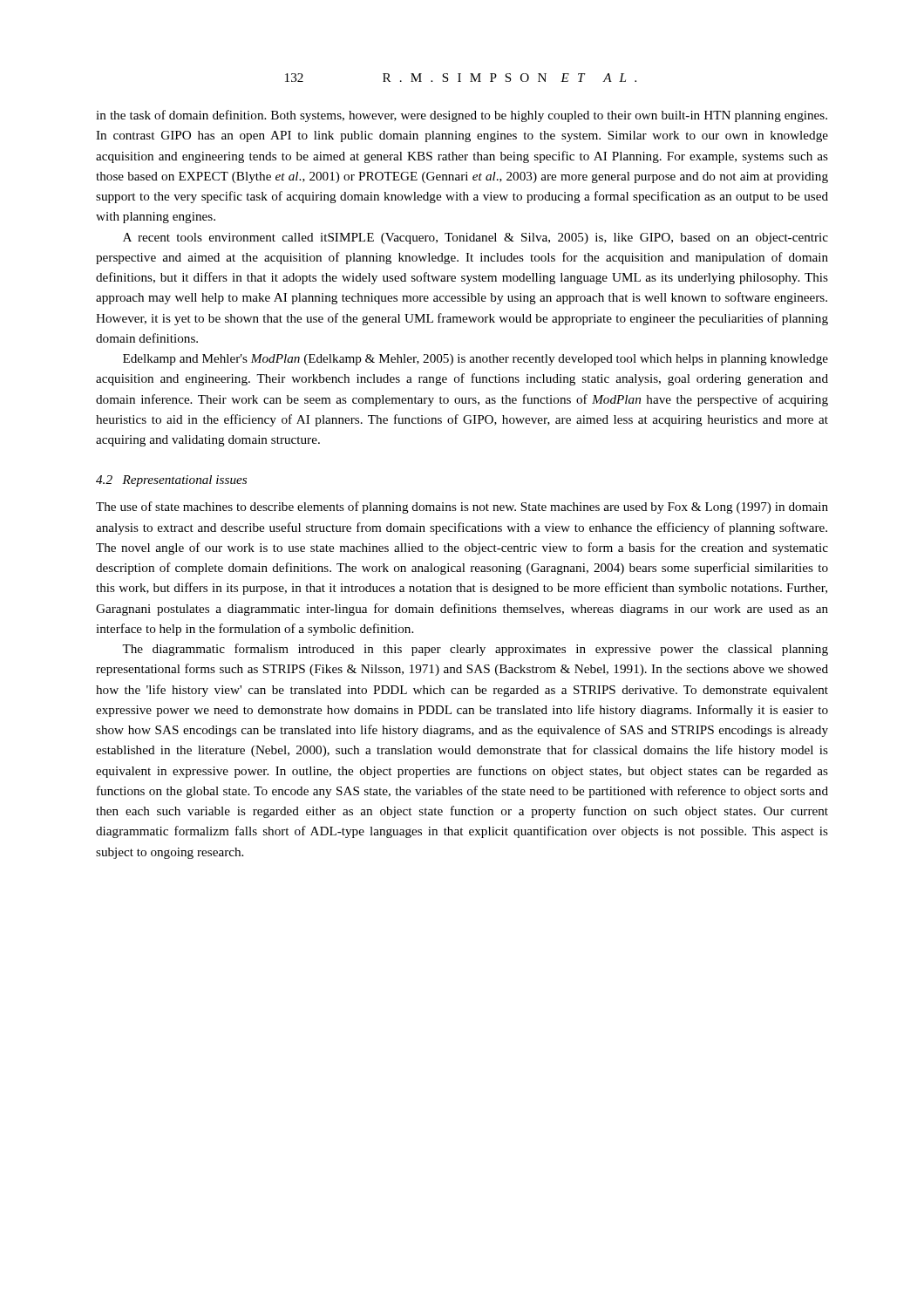Viewport: 924px width, 1308px height.
Task: Click on the text block with the text "in the task of domain"
Action: pos(462,165)
